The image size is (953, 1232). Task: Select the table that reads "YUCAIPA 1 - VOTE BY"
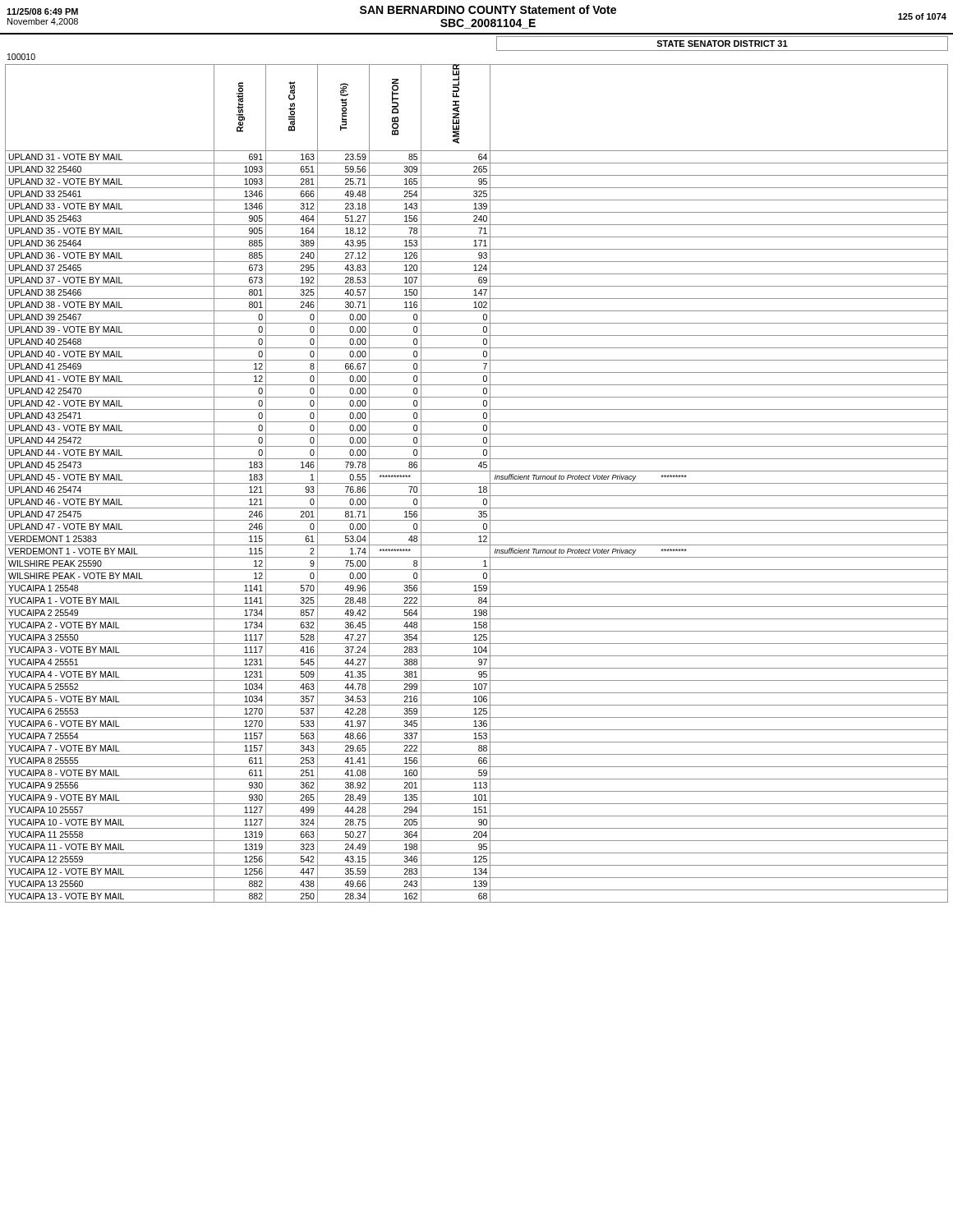[x=476, y=483]
